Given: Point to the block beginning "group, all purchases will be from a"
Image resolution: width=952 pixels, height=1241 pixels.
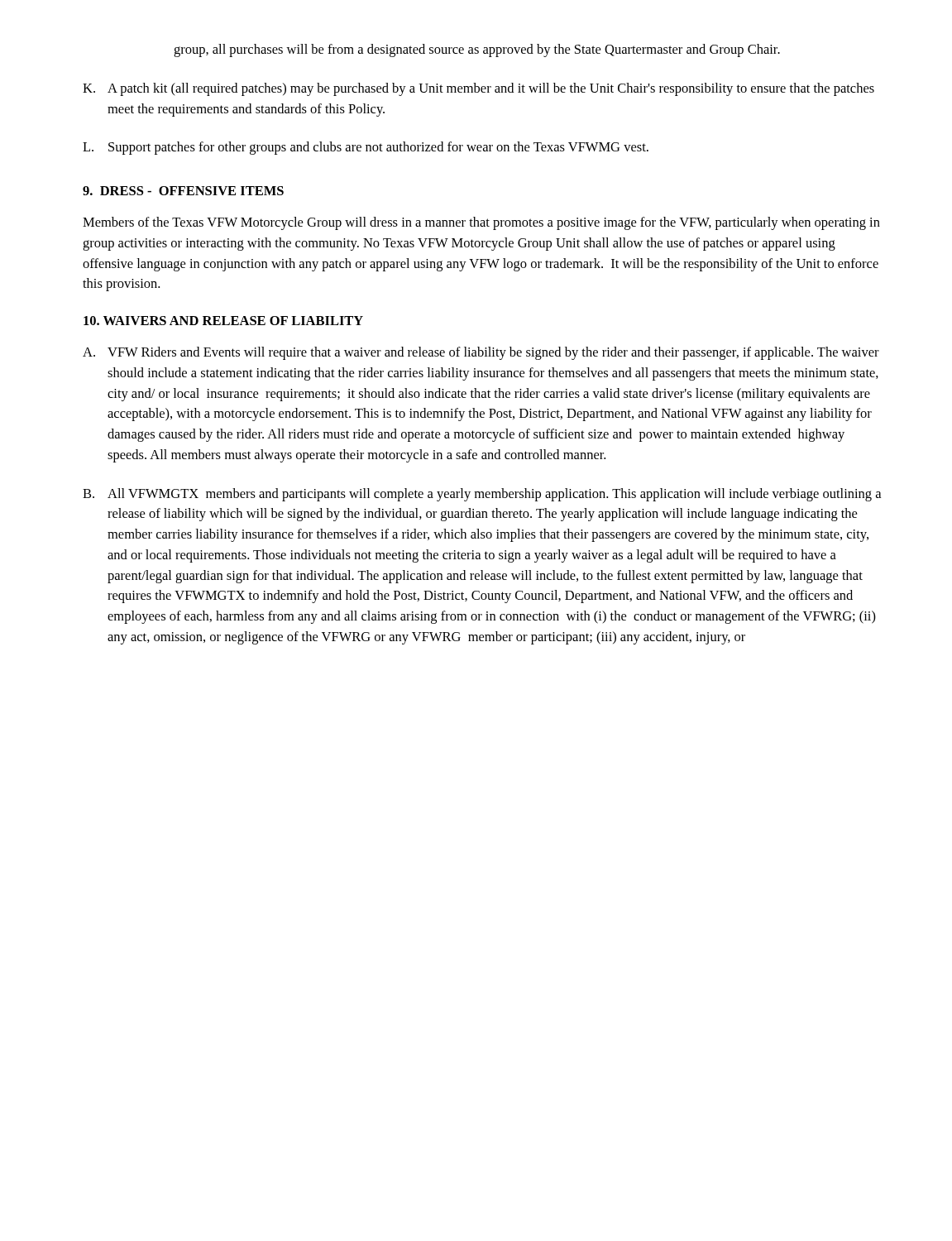Looking at the screenshot, I should point(477,49).
